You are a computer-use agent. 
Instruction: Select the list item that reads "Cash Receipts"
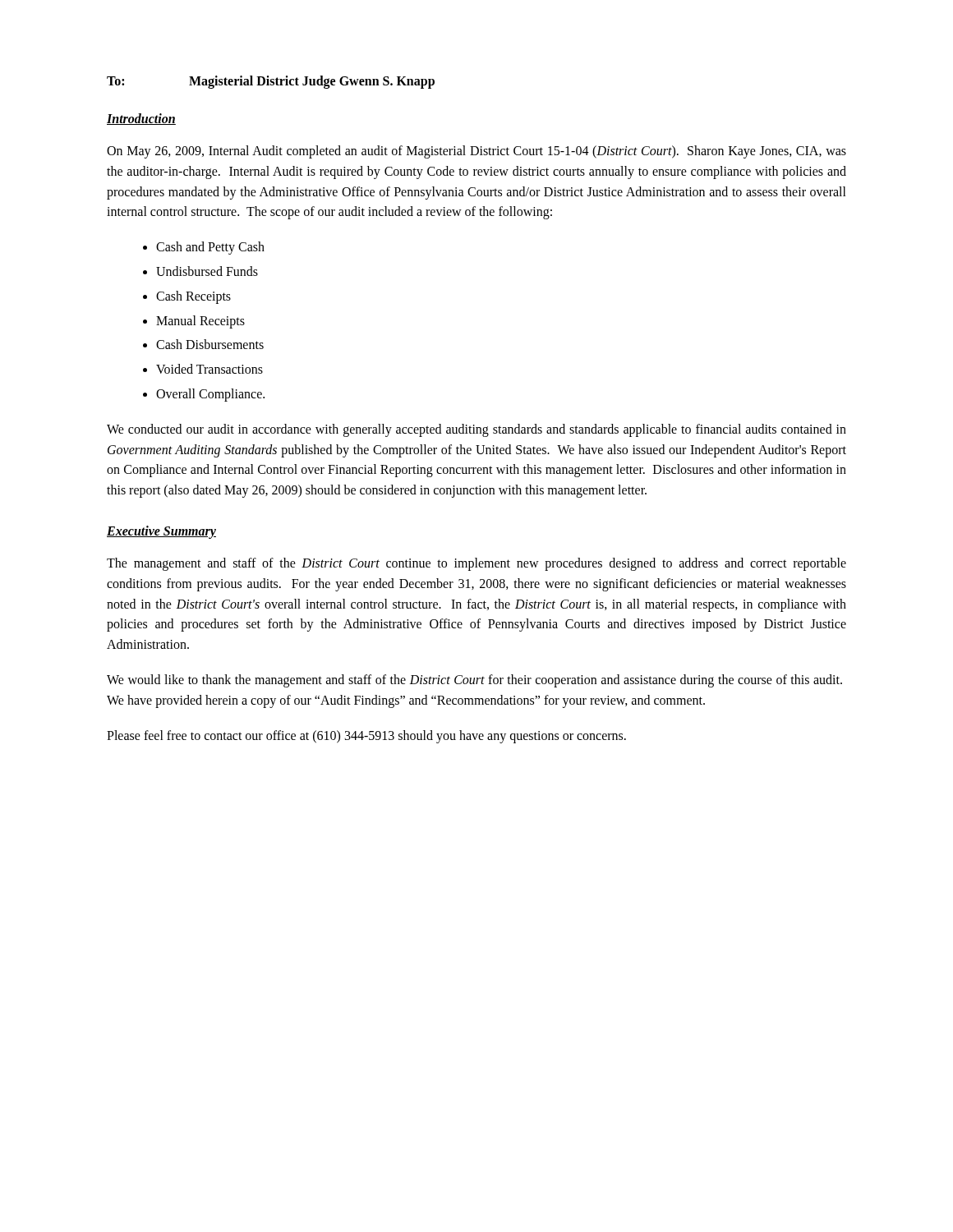click(x=194, y=296)
